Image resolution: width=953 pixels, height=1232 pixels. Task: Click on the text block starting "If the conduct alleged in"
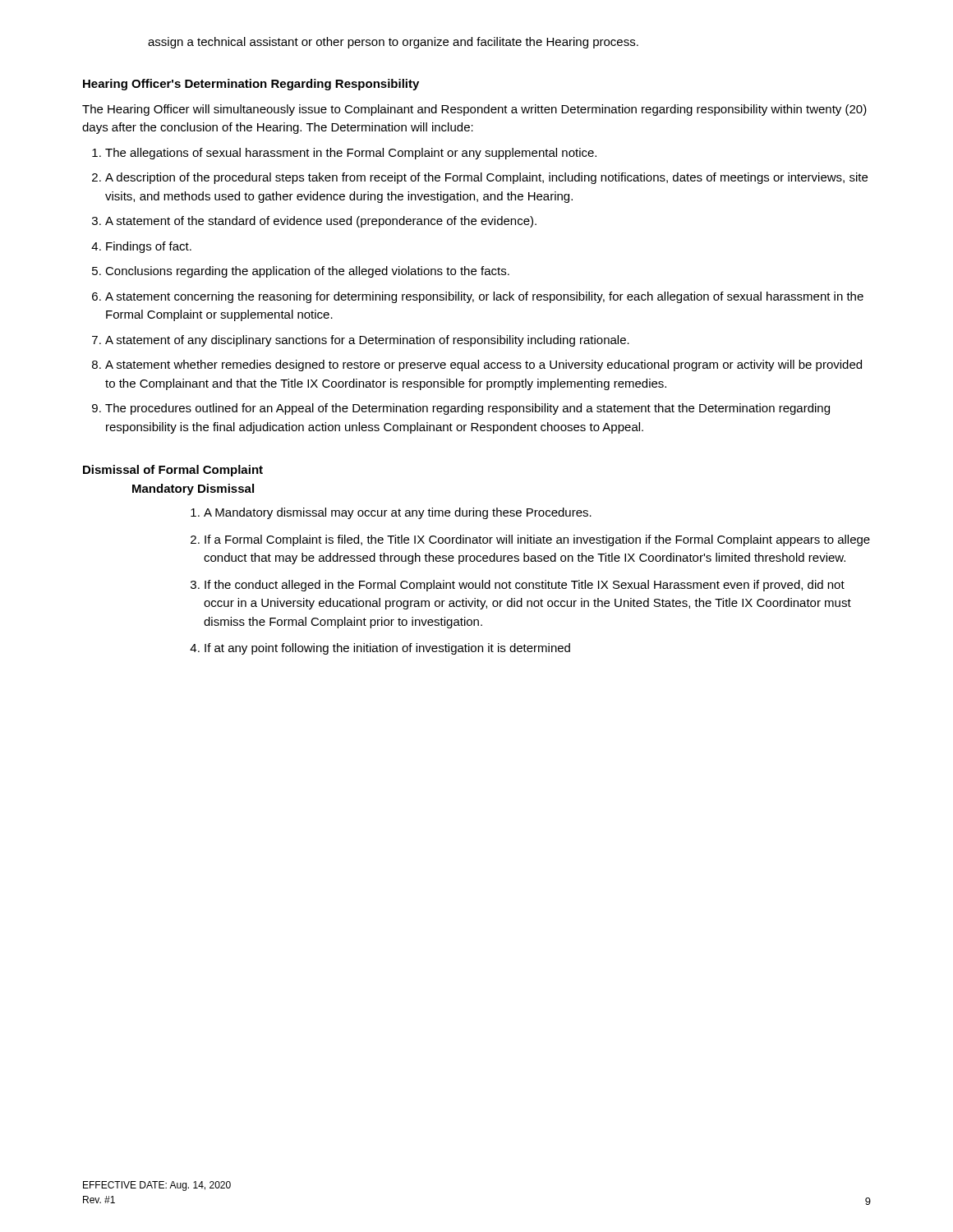click(527, 602)
